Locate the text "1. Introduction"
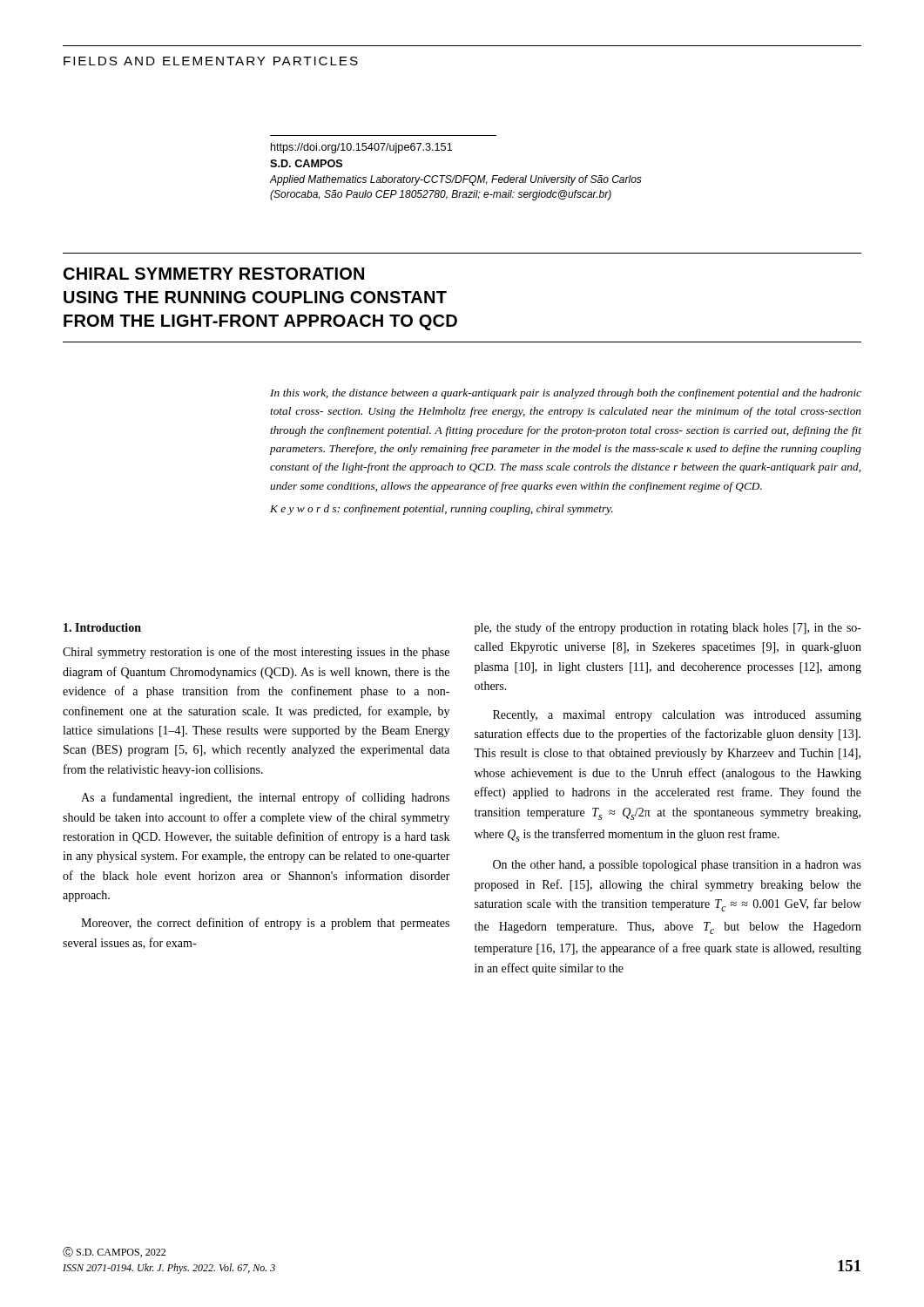This screenshot has width=924, height=1307. [x=102, y=628]
